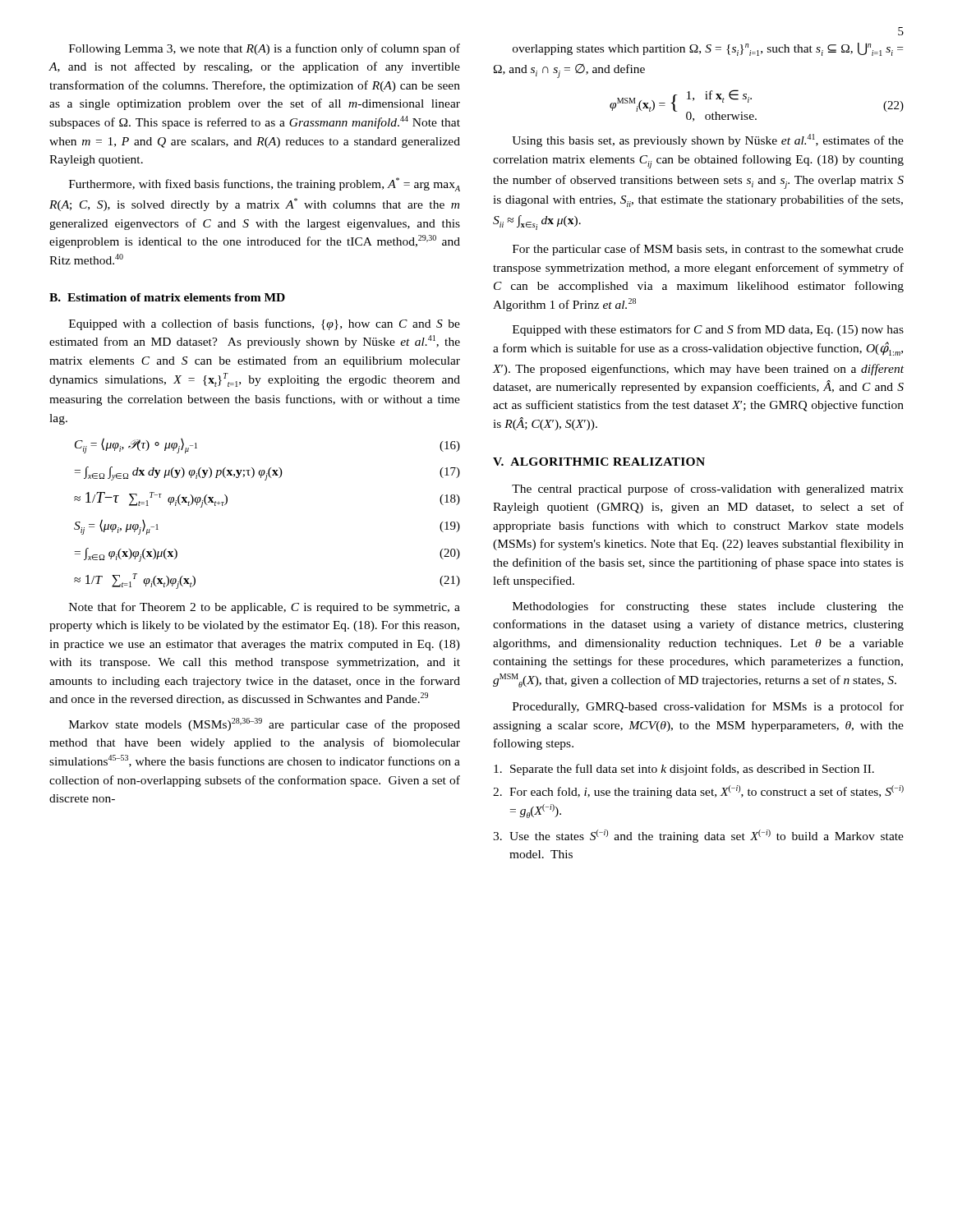Where does it say "≈ 1/T ∑t=1T φi(xt)φj(xt) (21)"?
The width and height of the screenshot is (953, 1232).
pyautogui.click(x=116, y=581)
